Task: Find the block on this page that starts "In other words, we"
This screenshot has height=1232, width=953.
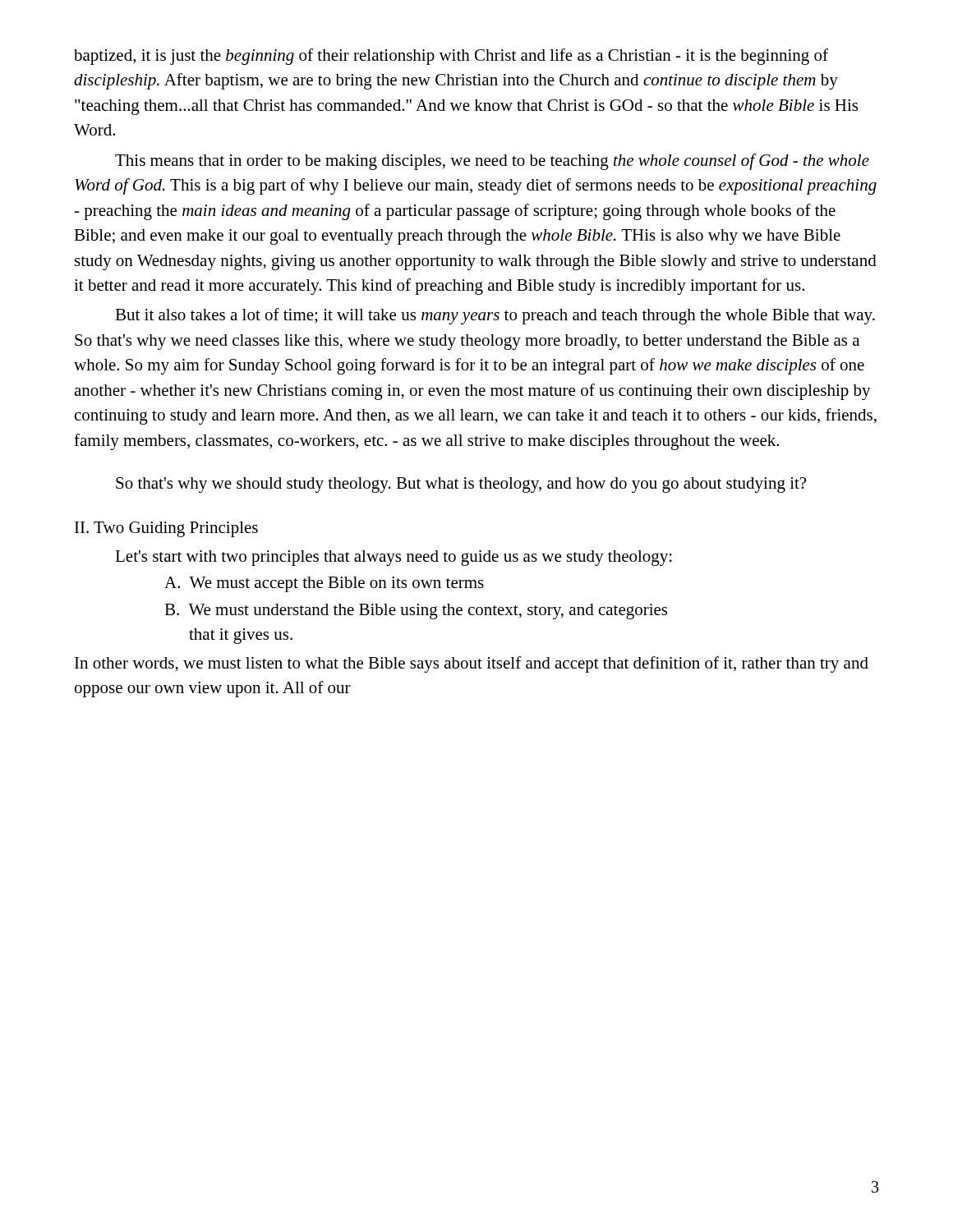Action: click(476, 675)
